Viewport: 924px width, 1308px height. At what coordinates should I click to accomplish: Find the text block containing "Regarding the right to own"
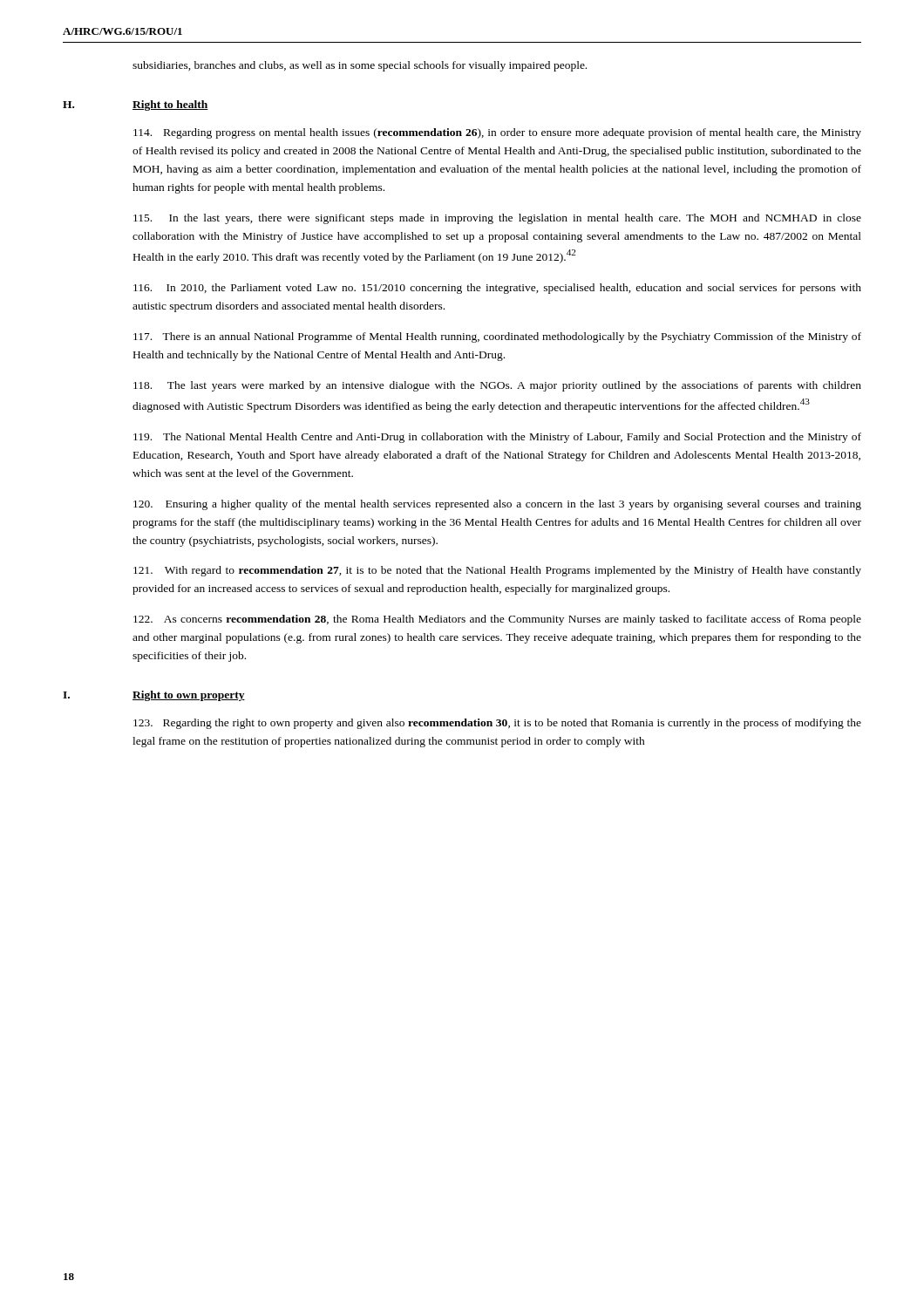click(x=497, y=732)
